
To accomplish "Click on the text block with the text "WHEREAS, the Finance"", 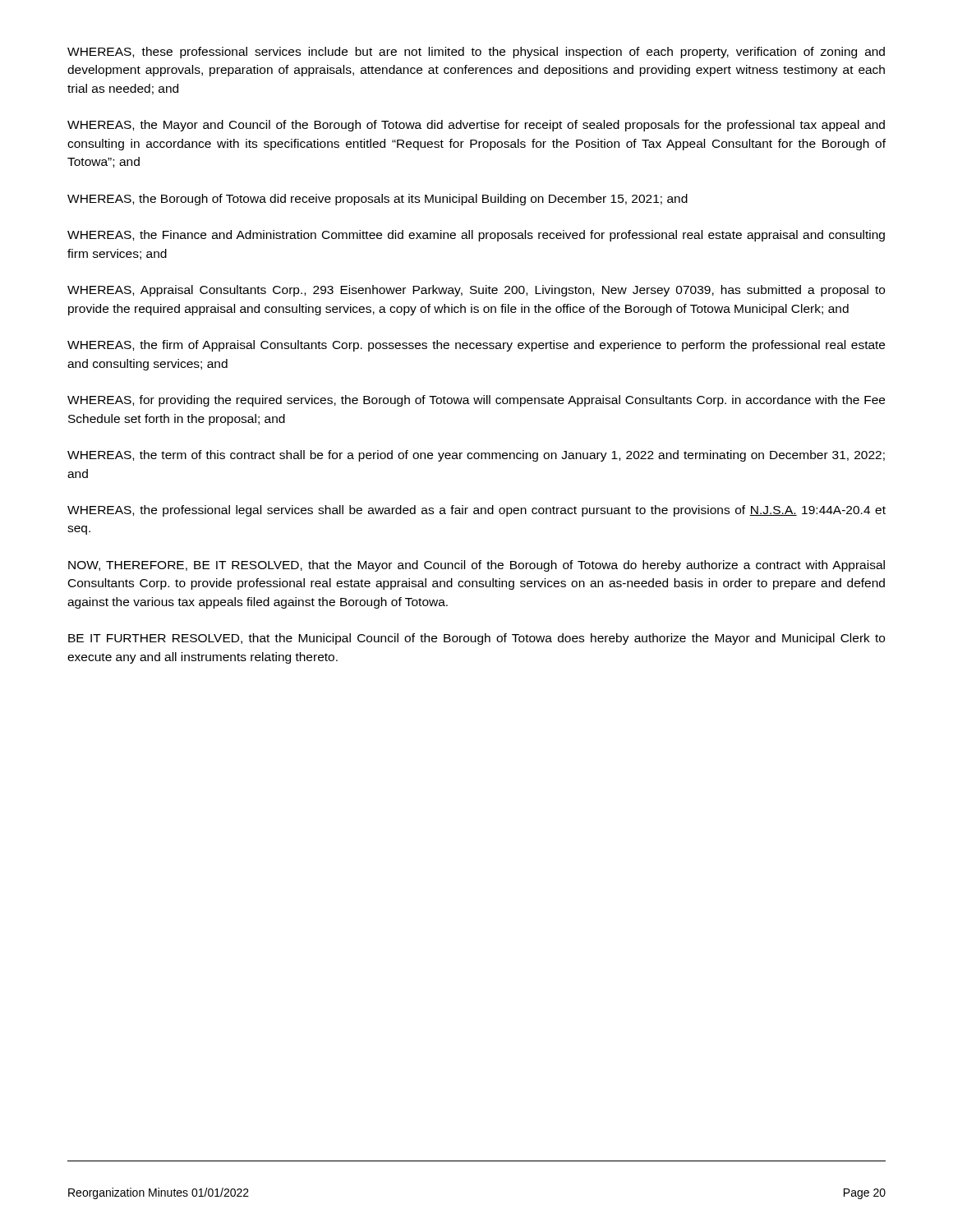I will (476, 244).
